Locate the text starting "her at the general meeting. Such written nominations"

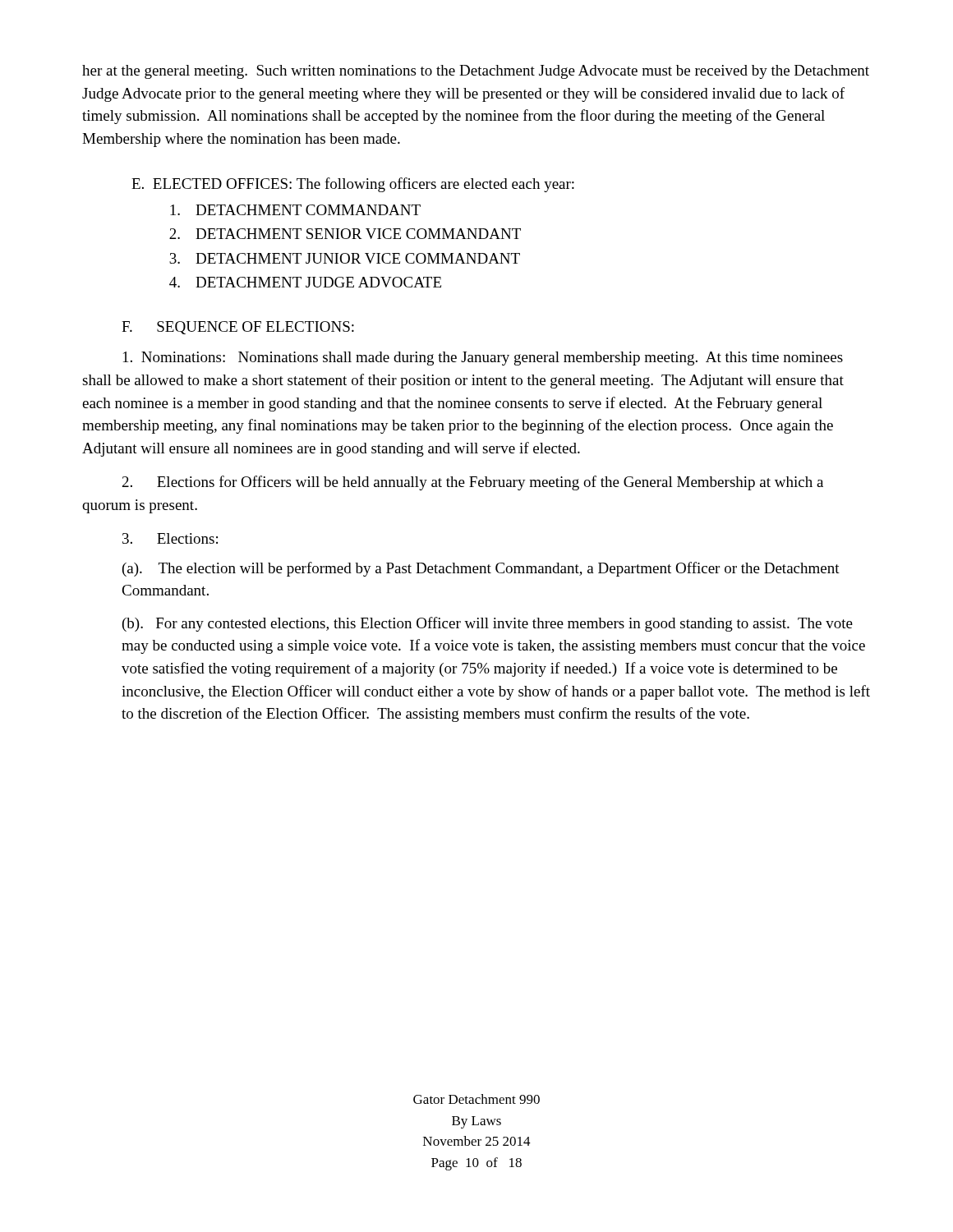(x=476, y=104)
